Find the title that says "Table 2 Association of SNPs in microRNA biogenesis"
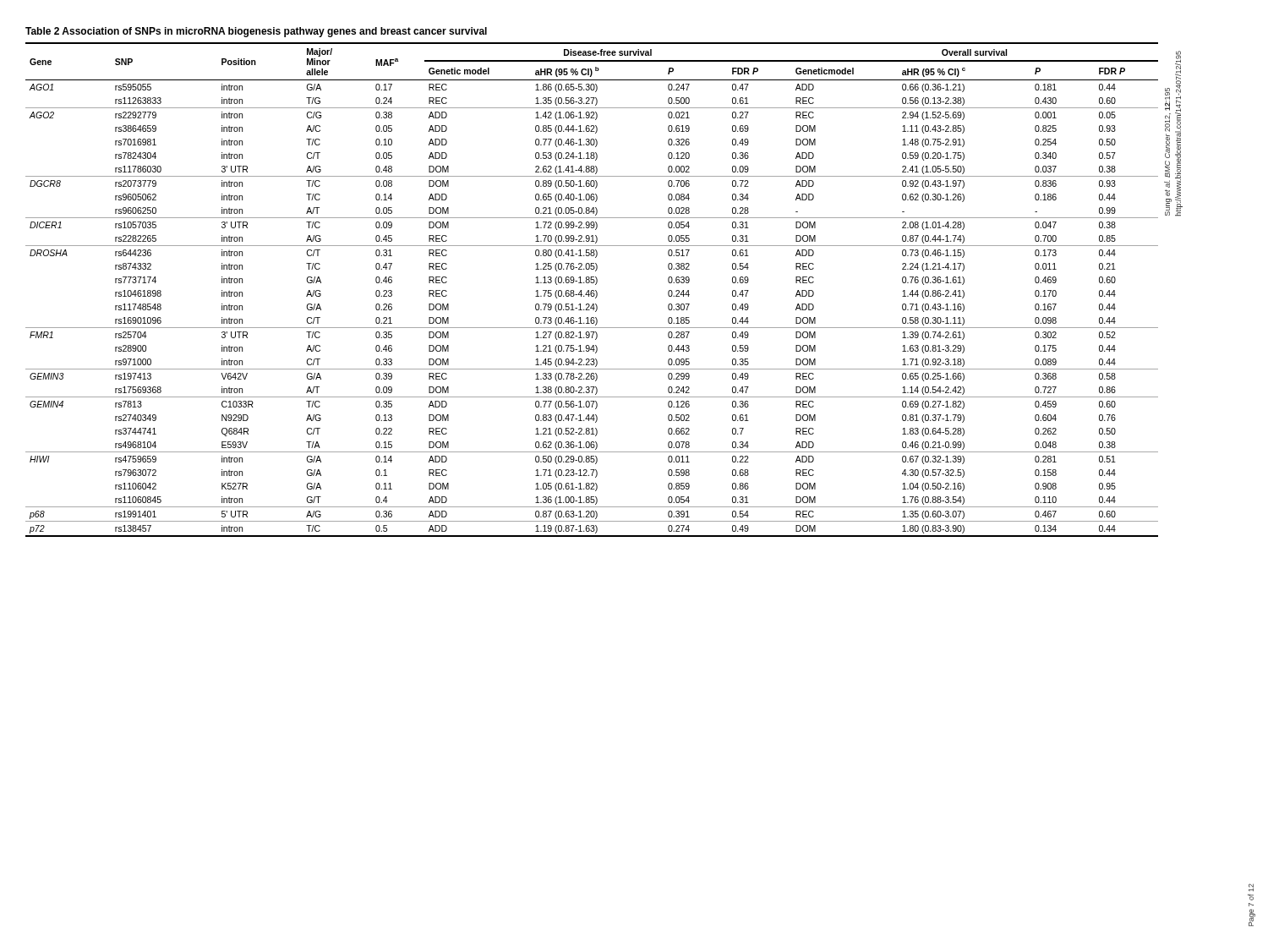The height and width of the screenshot is (952, 1268). (256, 31)
